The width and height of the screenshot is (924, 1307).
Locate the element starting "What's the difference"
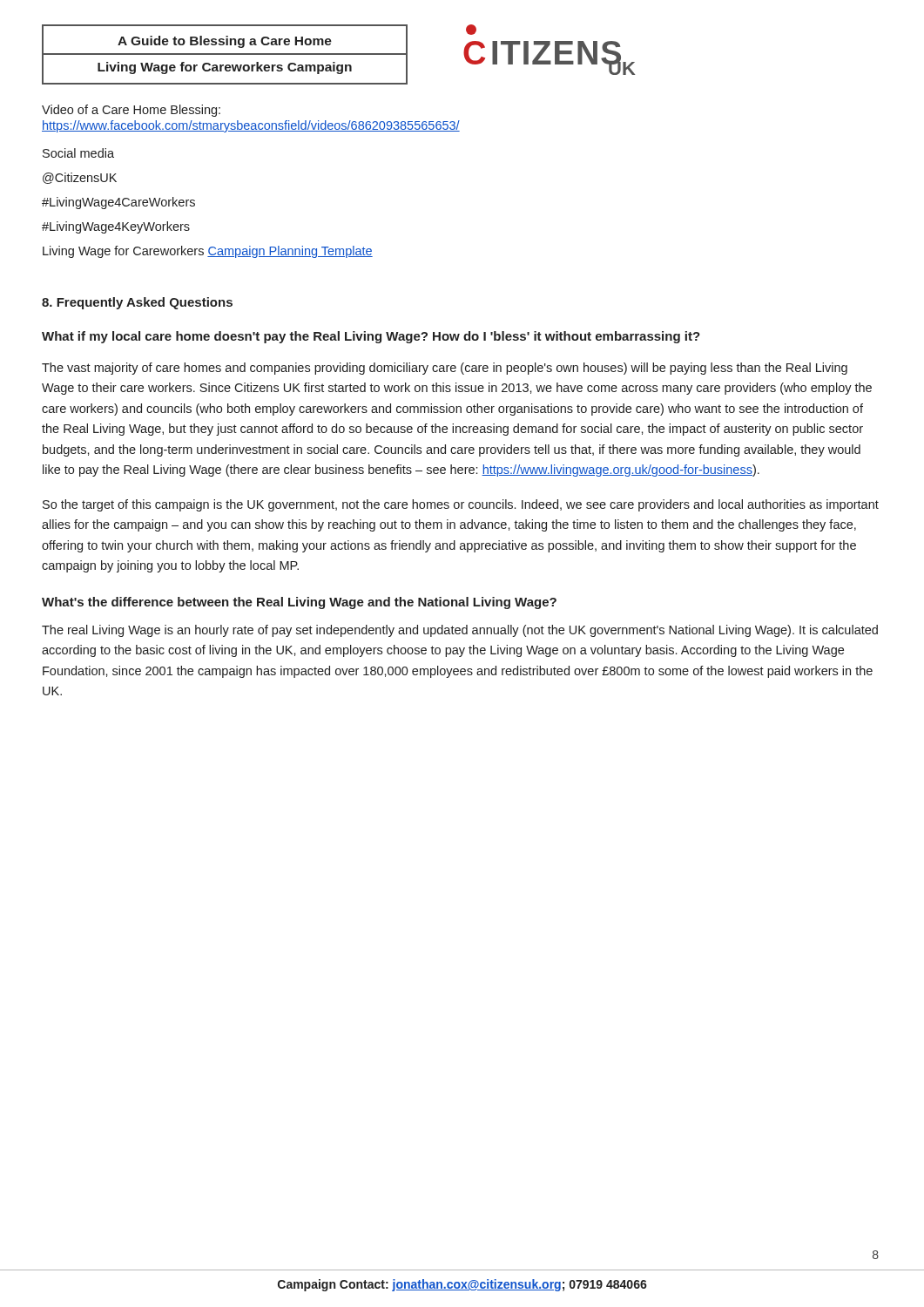pos(299,601)
